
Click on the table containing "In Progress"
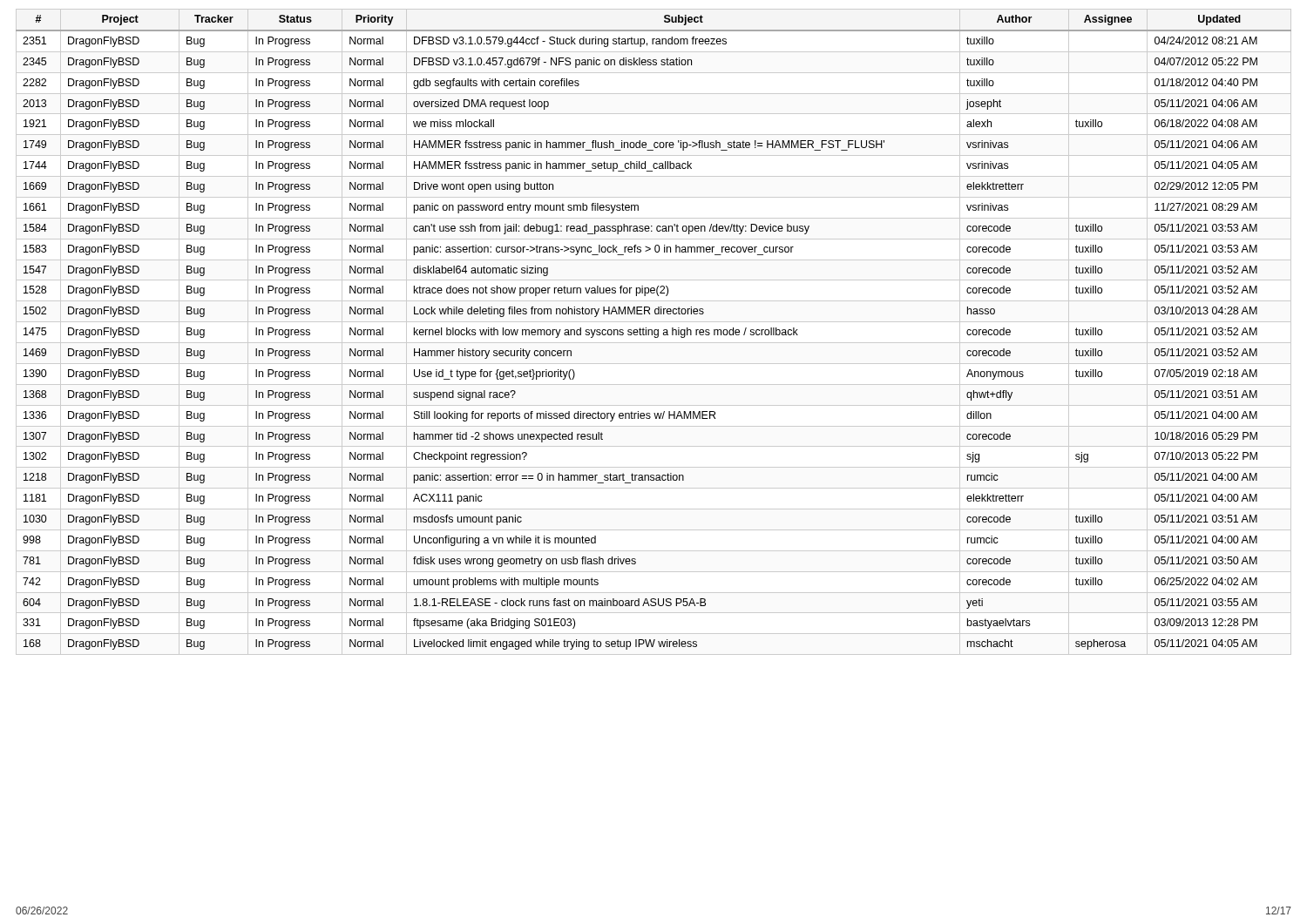[654, 332]
